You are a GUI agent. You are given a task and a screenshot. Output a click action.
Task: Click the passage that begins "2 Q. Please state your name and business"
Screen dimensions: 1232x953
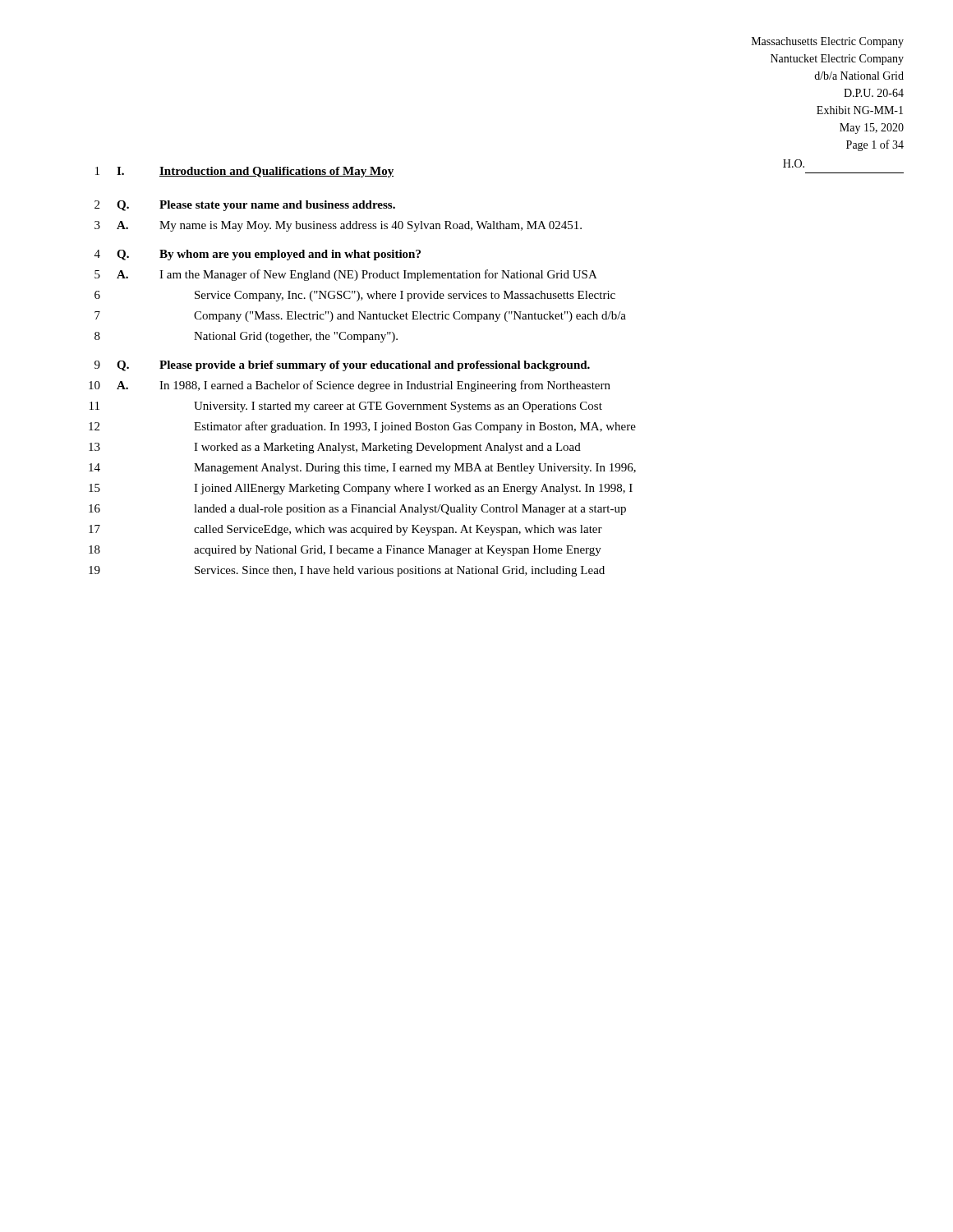pos(245,206)
